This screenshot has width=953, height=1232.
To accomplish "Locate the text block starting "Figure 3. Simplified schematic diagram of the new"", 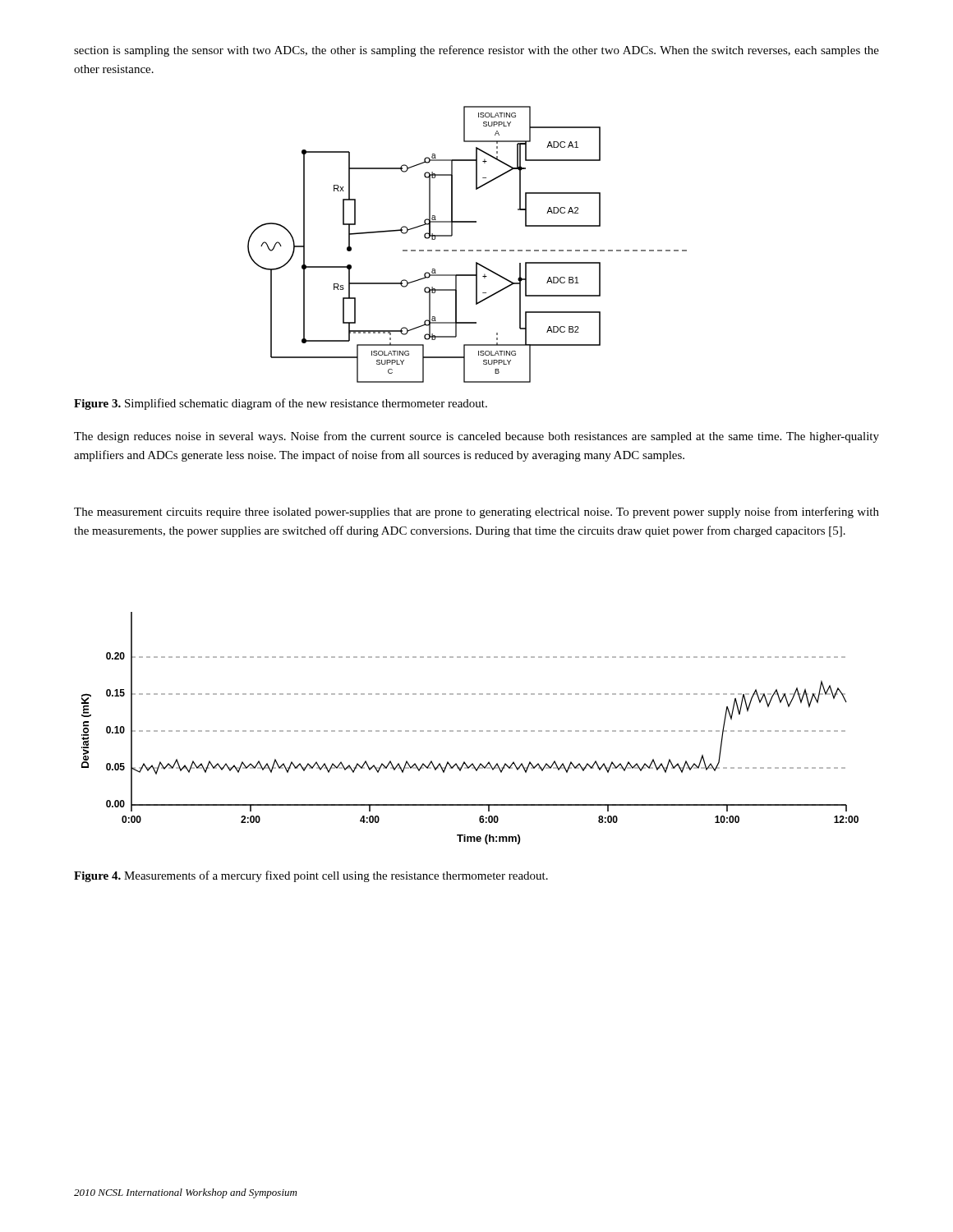I will pyautogui.click(x=281, y=403).
